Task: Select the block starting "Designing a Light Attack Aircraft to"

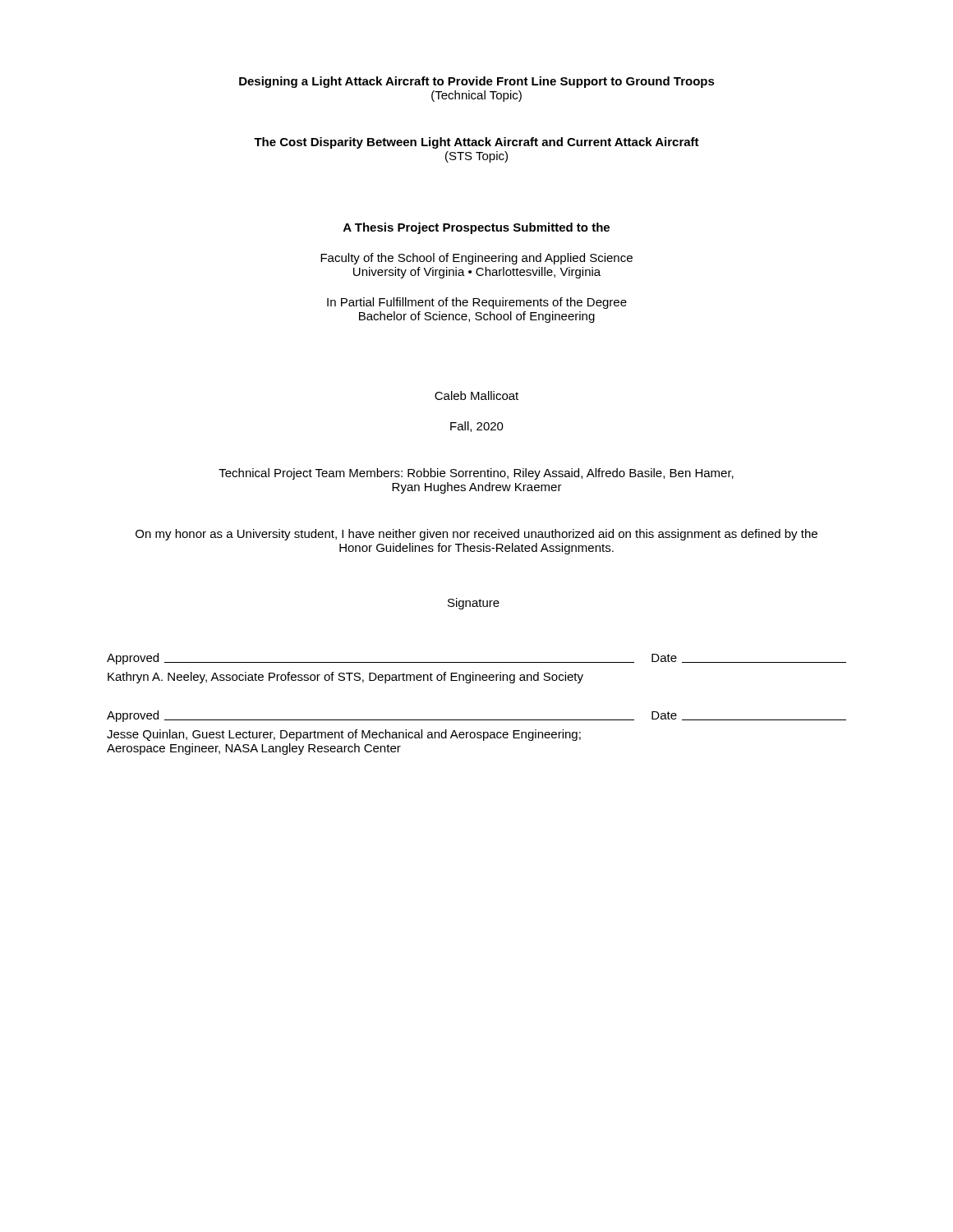Action: click(x=476, y=88)
